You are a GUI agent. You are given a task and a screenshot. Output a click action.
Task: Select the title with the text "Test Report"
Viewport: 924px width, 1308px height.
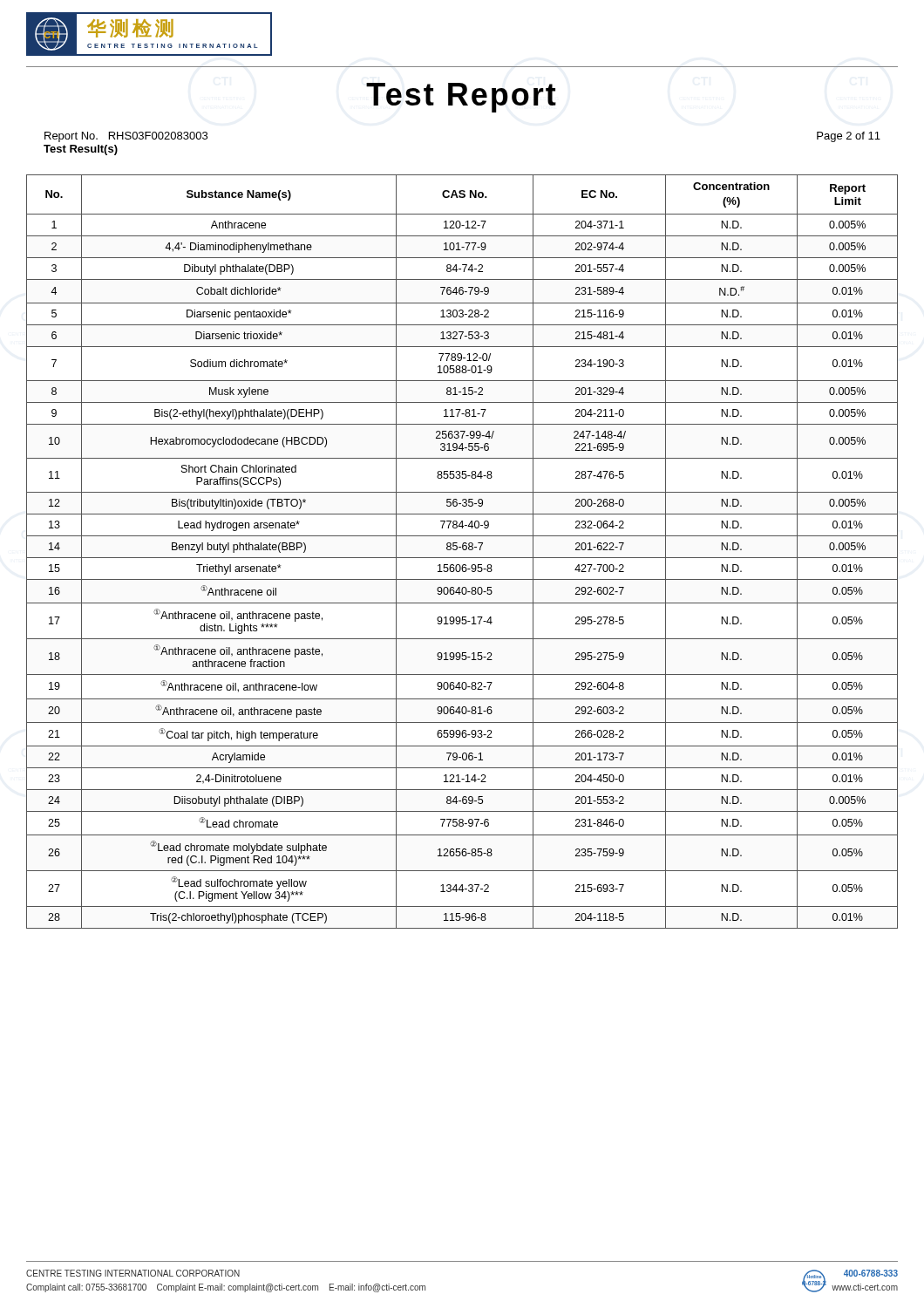tap(462, 95)
